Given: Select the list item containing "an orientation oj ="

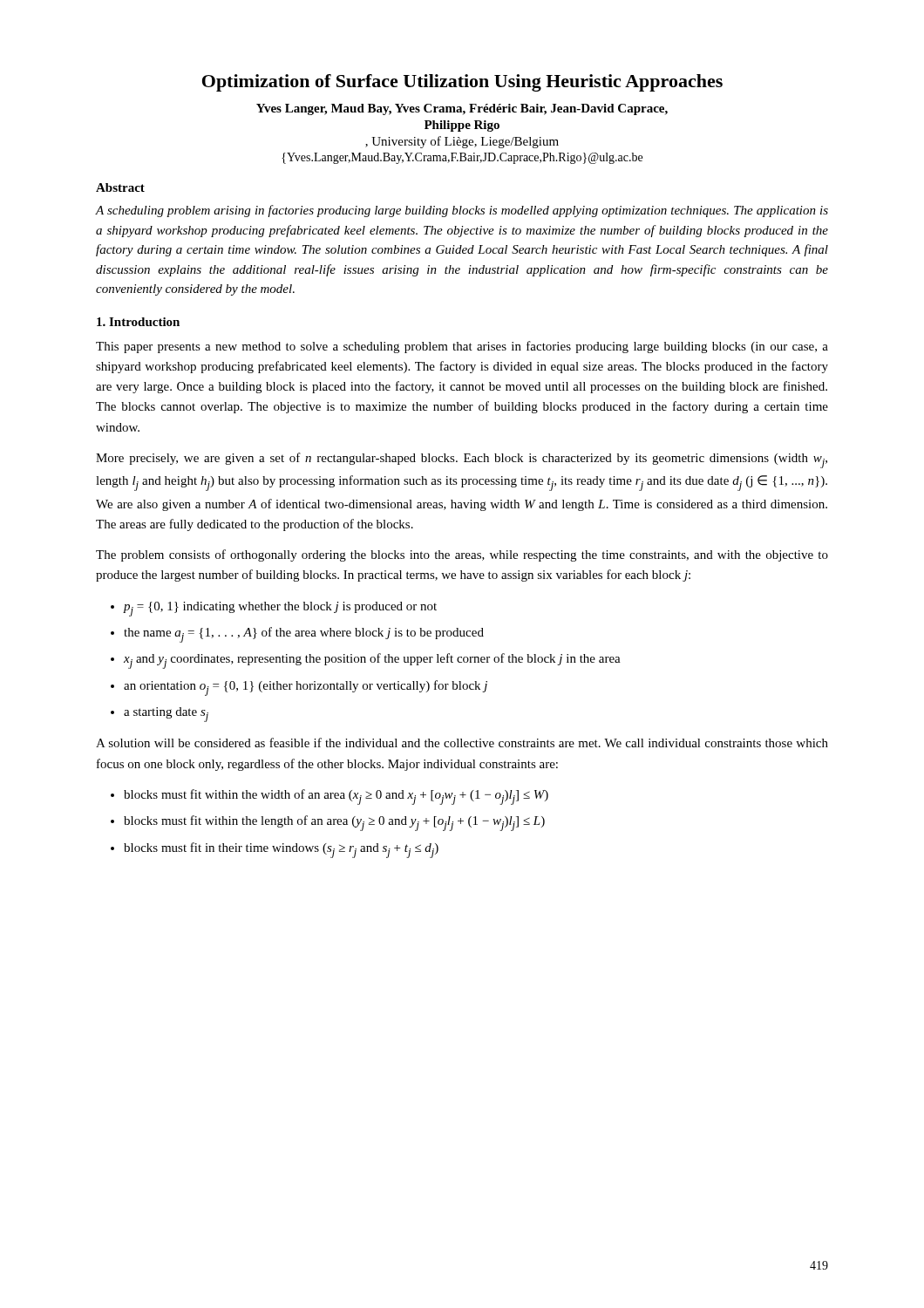Looking at the screenshot, I should coord(306,687).
